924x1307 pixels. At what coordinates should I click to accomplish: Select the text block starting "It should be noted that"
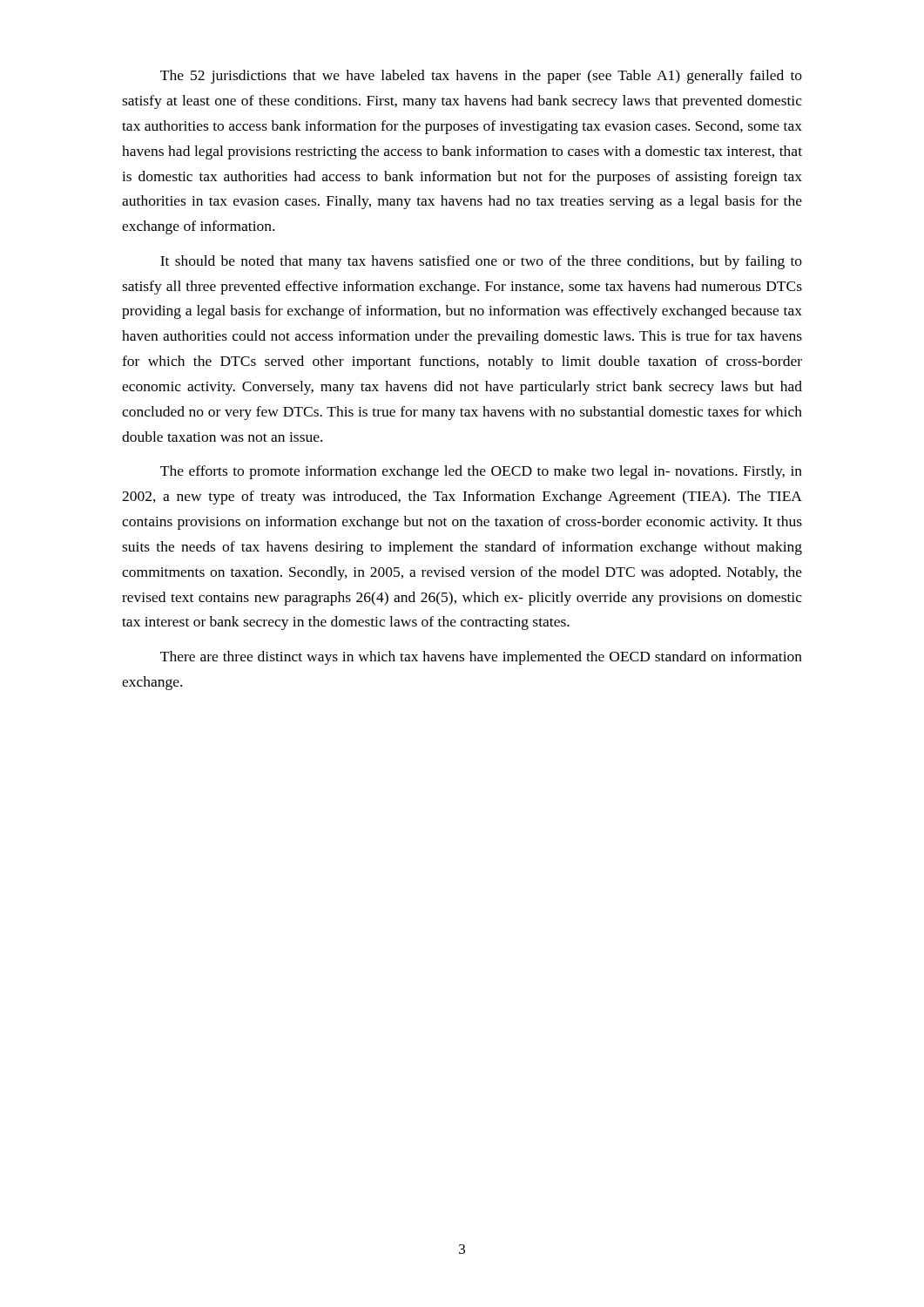pos(462,349)
